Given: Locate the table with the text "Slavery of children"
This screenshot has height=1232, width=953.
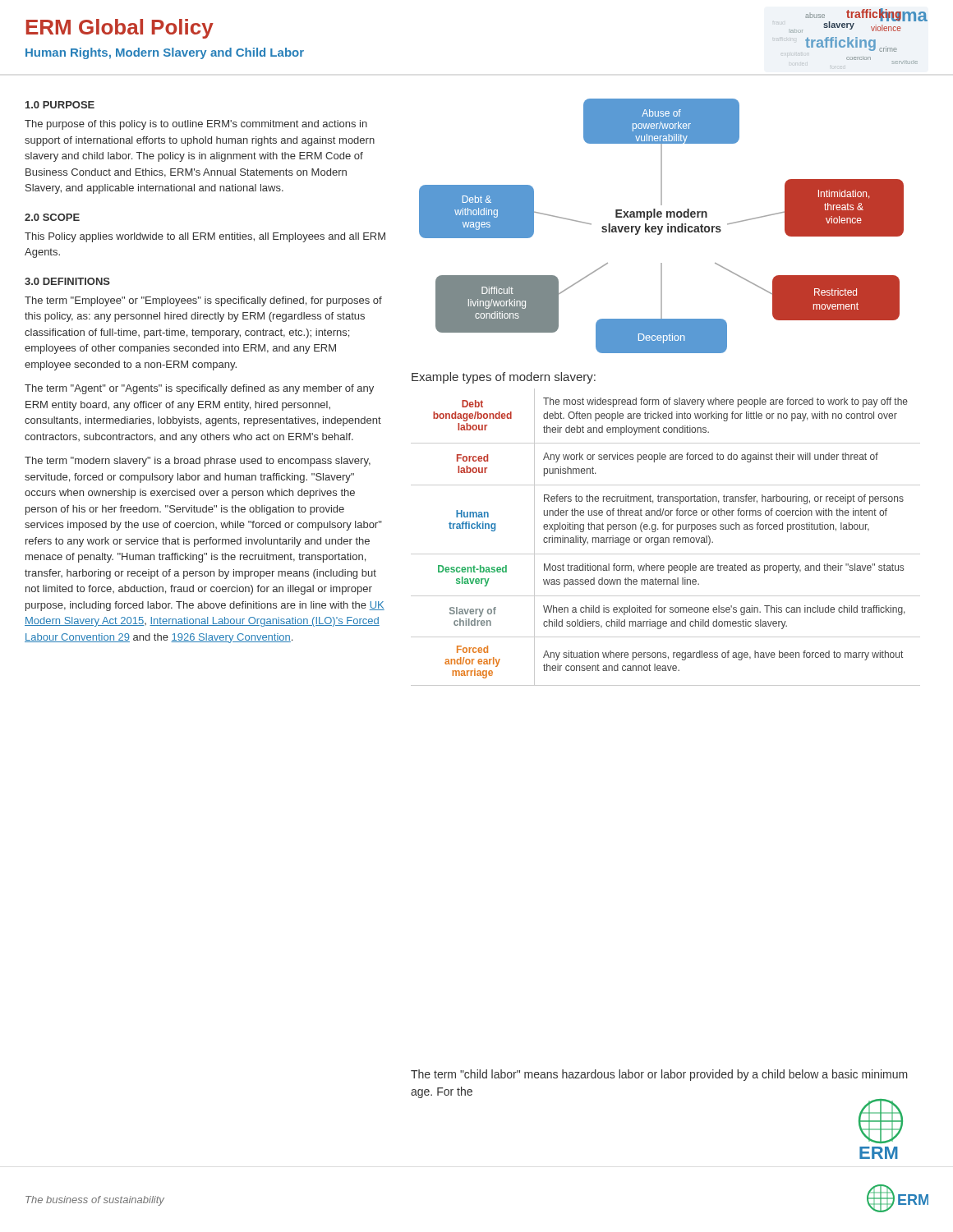Looking at the screenshot, I should point(670,537).
